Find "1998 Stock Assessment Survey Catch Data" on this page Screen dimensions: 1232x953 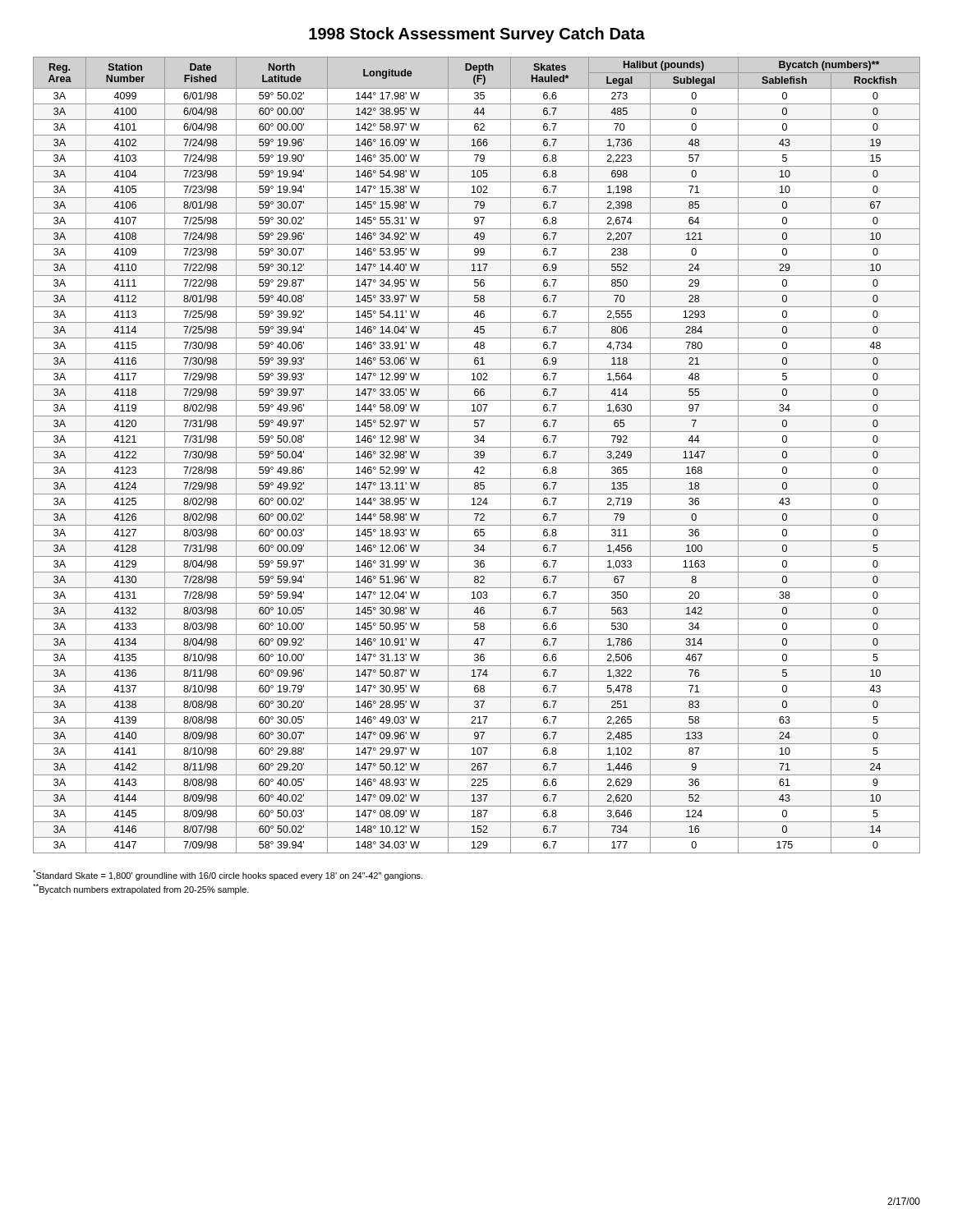point(476,34)
